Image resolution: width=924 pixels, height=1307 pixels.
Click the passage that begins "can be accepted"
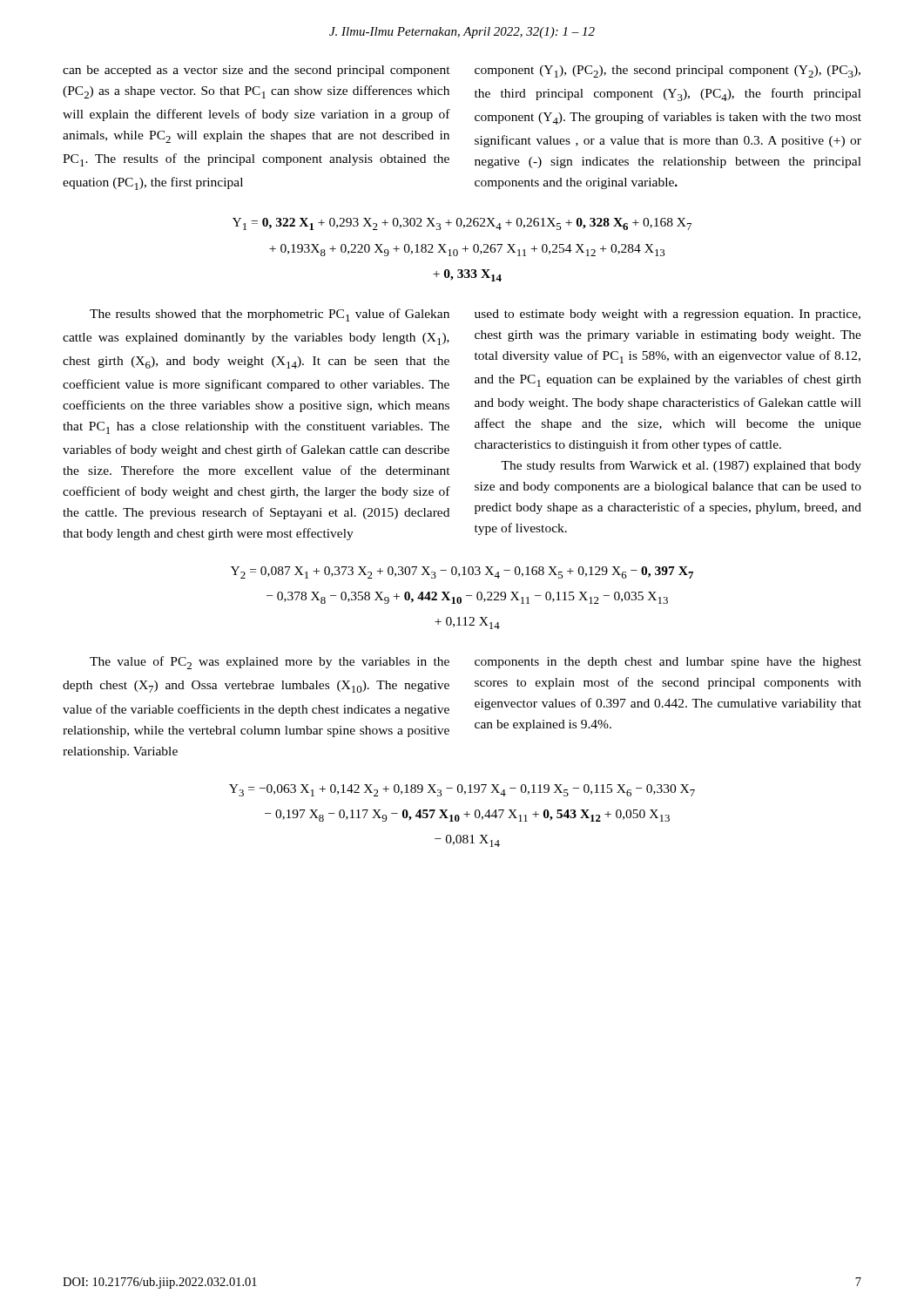coord(256,71)
